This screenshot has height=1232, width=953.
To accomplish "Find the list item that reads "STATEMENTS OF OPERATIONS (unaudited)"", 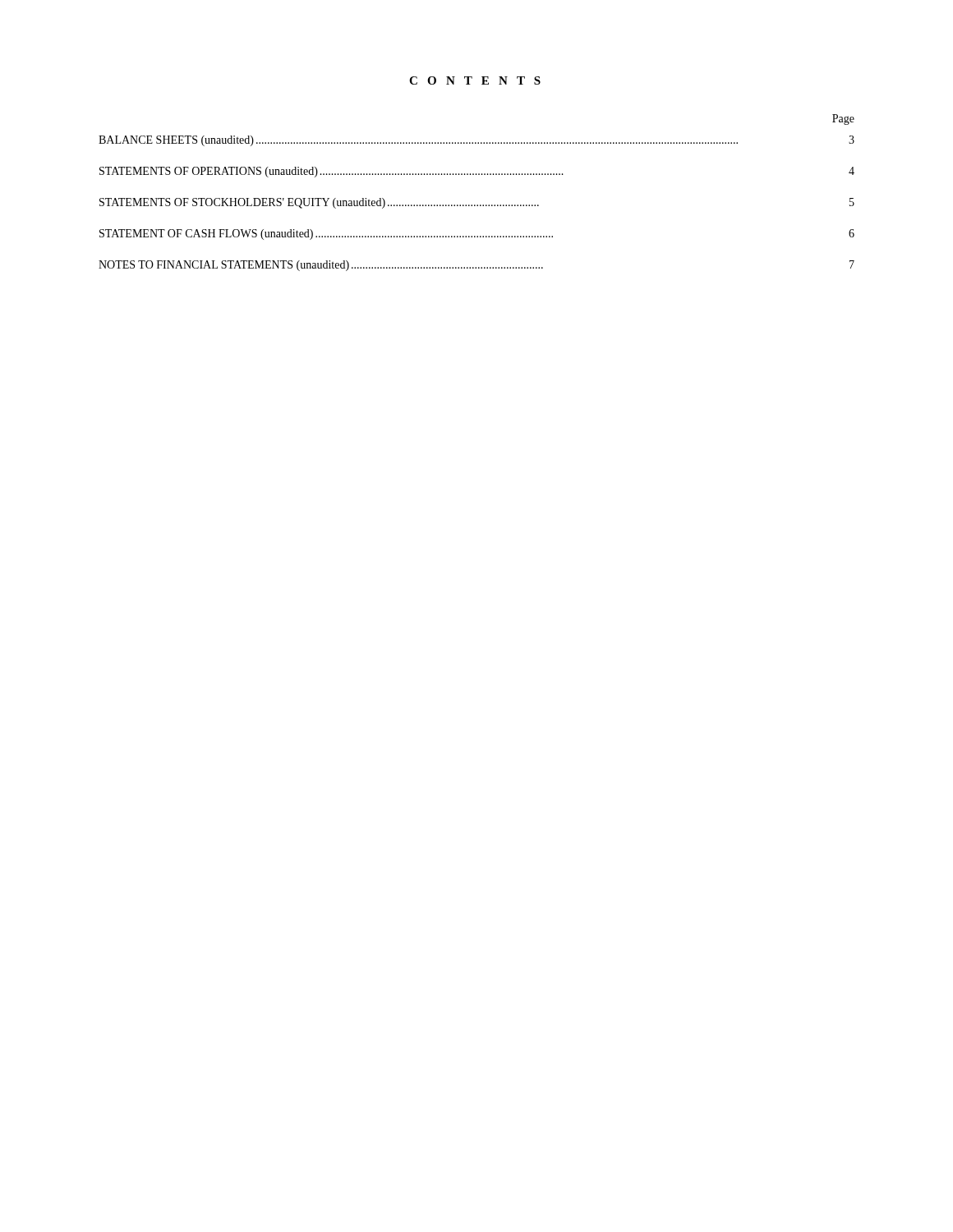I will pyautogui.click(x=476, y=172).
